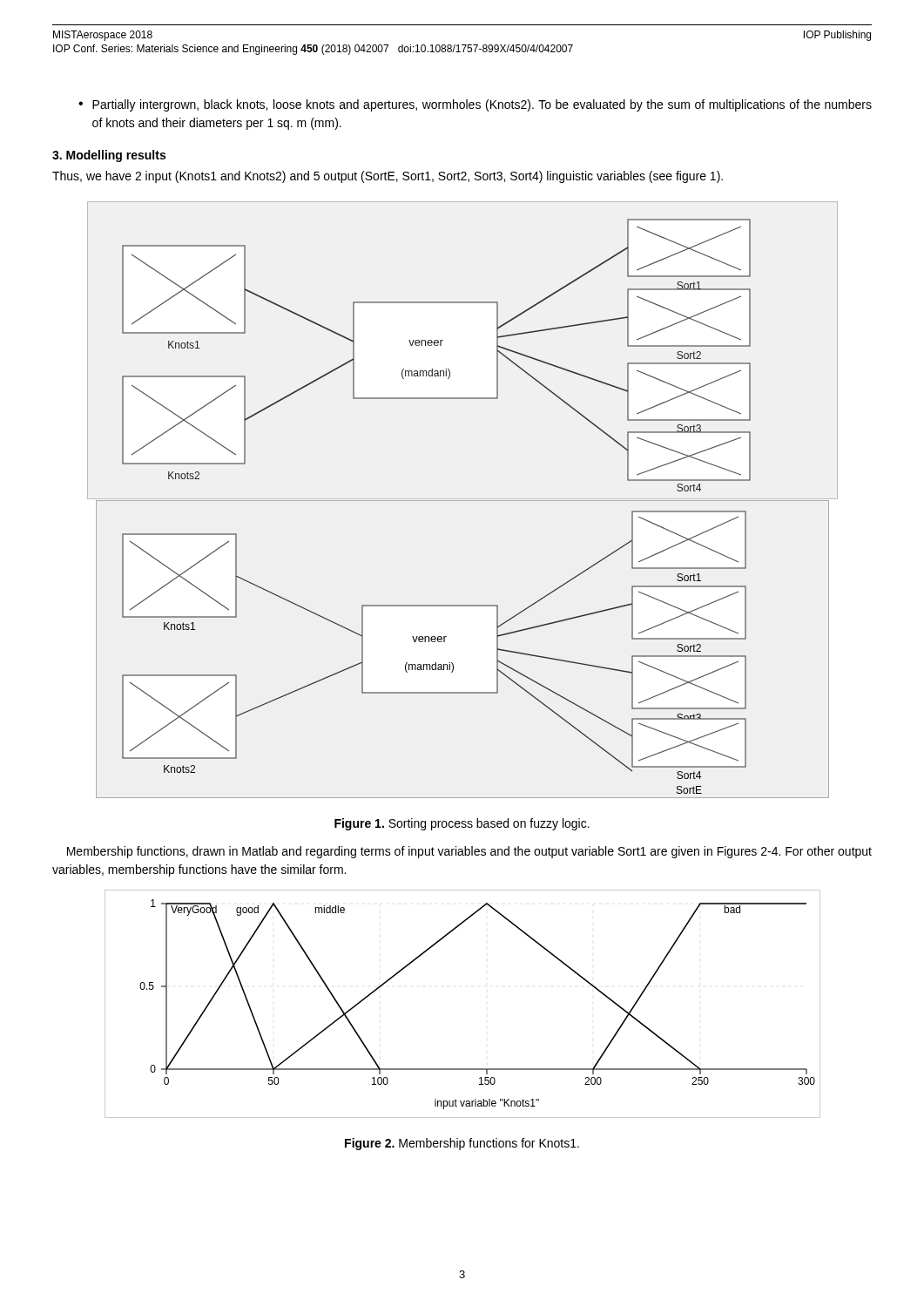This screenshot has width=924, height=1307.
Task: Find the text block that says "Thus, we have 2 input (Knots1"
Action: point(388,176)
